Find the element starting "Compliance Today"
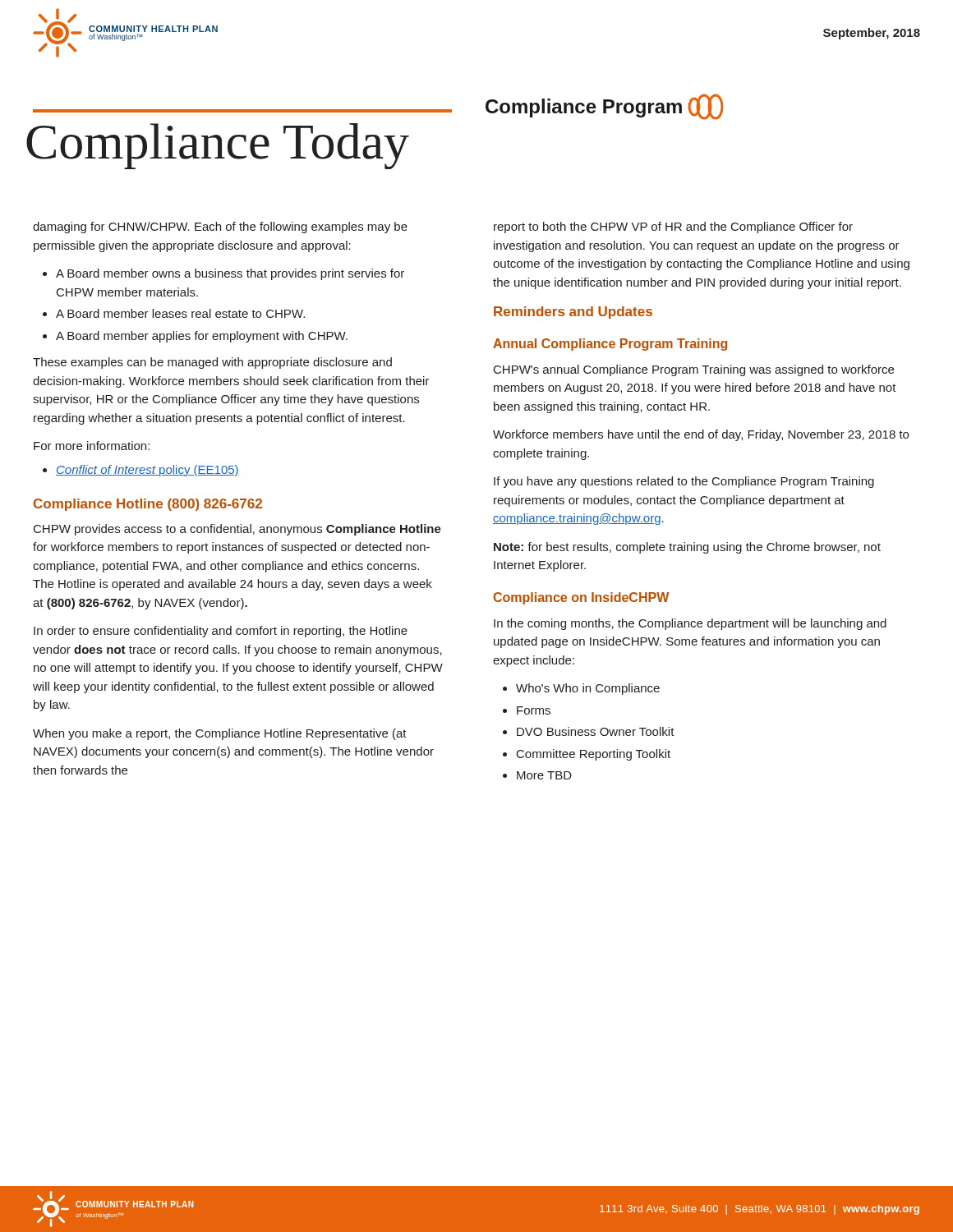The width and height of the screenshot is (953, 1232). click(217, 141)
